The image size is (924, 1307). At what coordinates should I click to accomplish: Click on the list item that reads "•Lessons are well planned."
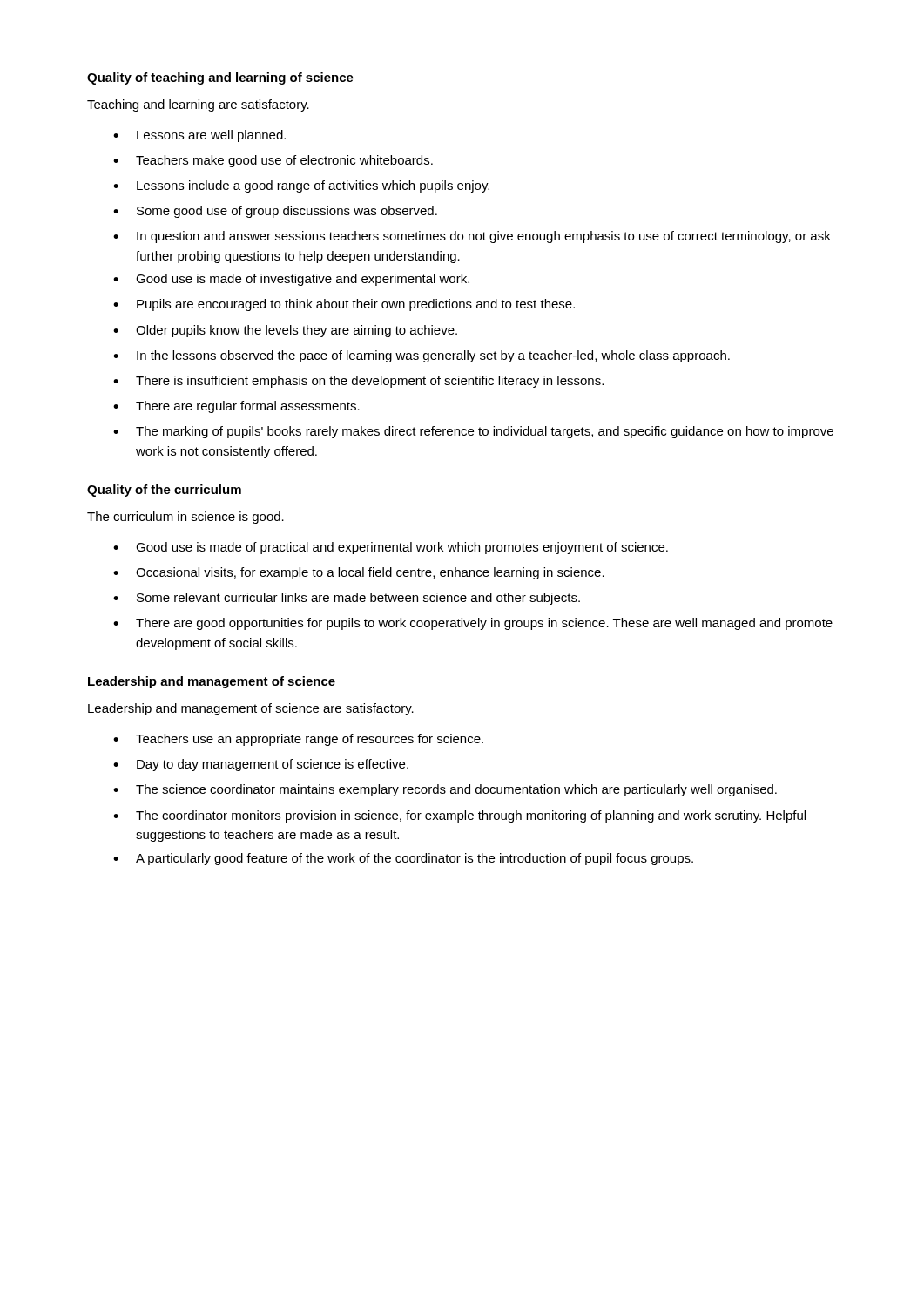pyautogui.click(x=199, y=136)
